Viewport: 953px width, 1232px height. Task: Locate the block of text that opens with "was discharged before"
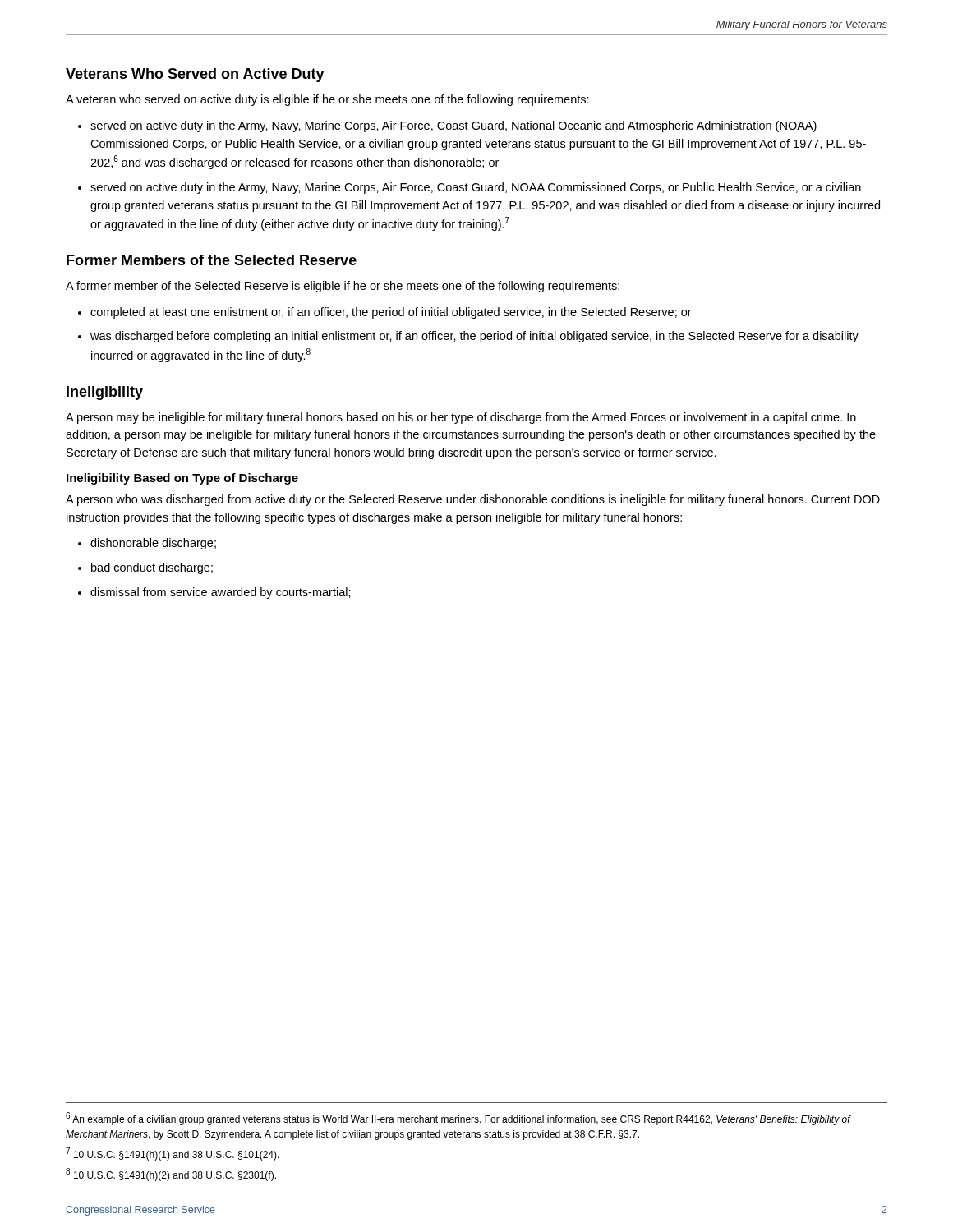point(474,346)
